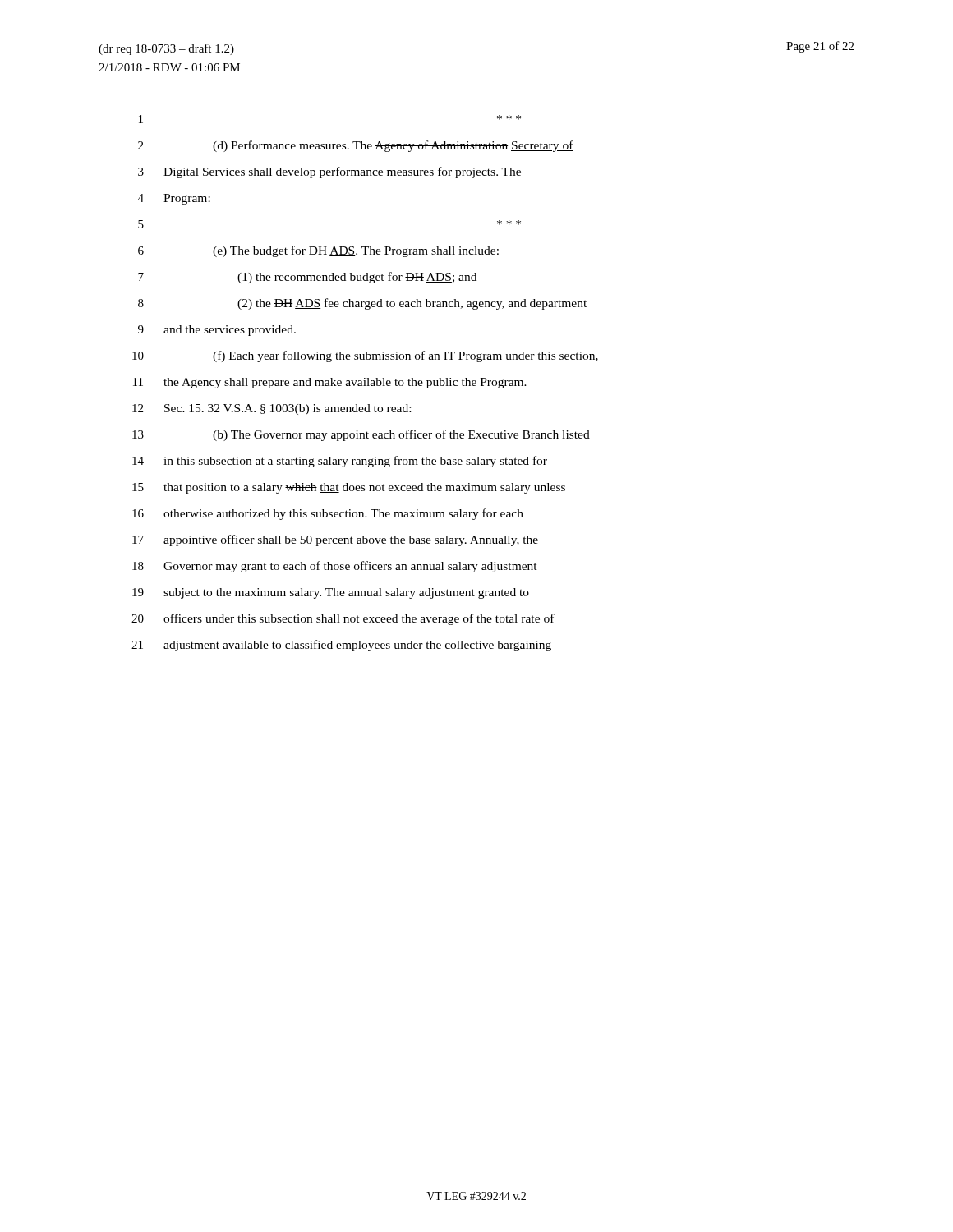This screenshot has height=1232, width=953.
Task: Click on the text starting "15 that position to a salary"
Action: pyautogui.click(x=476, y=487)
